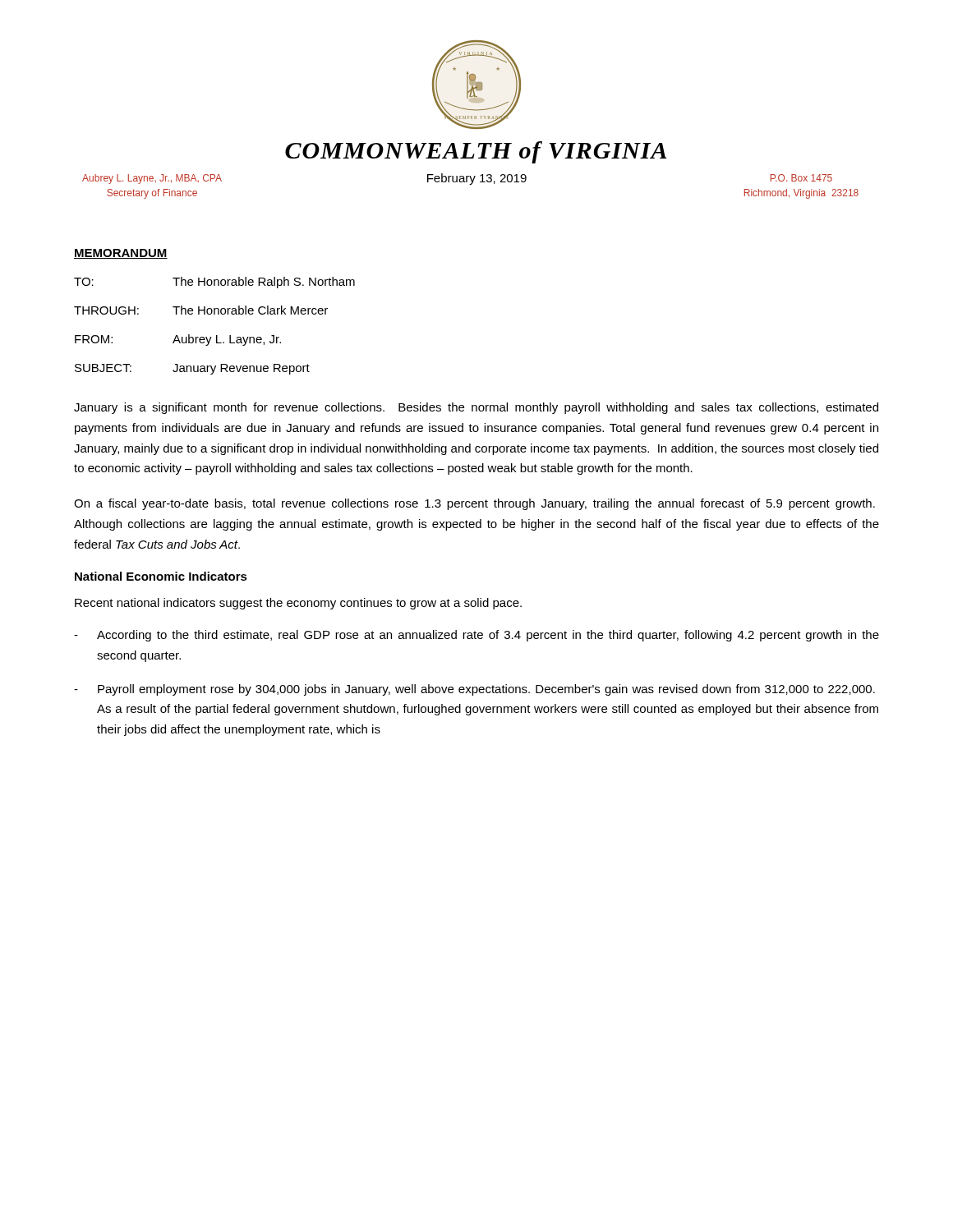The width and height of the screenshot is (953, 1232).
Task: Select the region starting "- Payroll employment rose"
Action: 476,709
